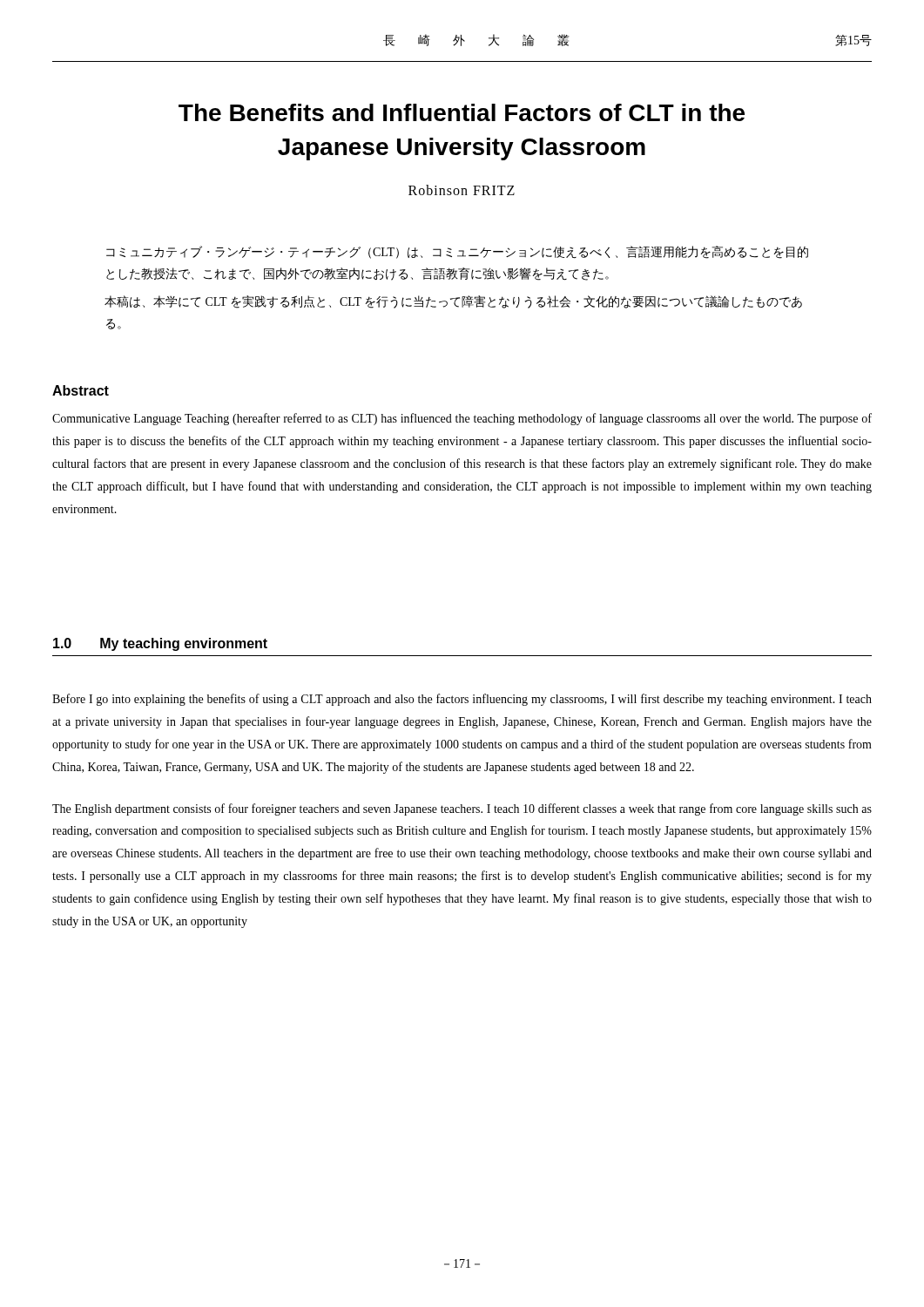The width and height of the screenshot is (924, 1307).
Task: Click on the element starting "Communicative Language Teaching (hereafter referred"
Action: (462, 464)
